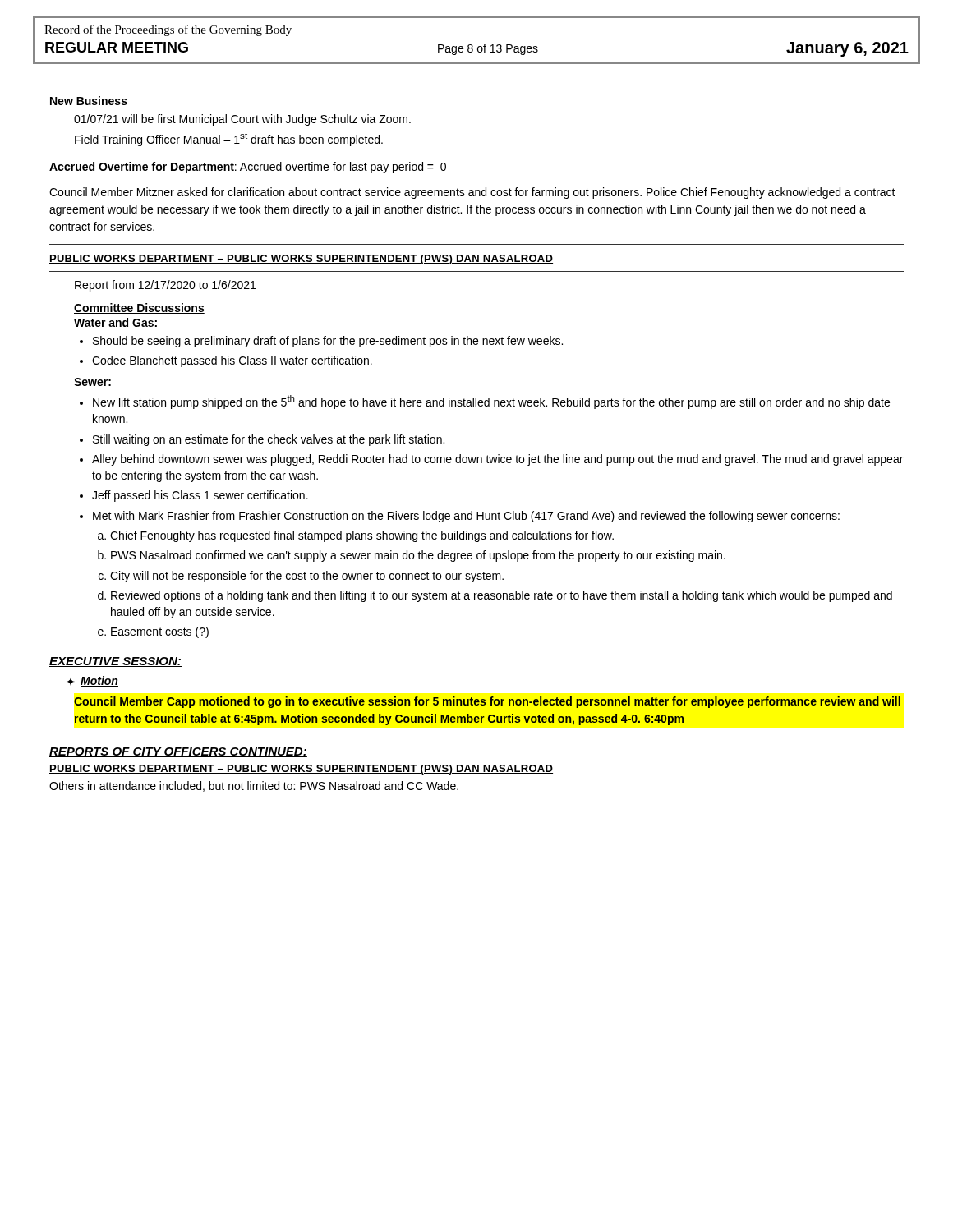Locate the section header containing "EXECUTIVE SESSION:"
Image resolution: width=953 pixels, height=1232 pixels.
click(115, 661)
